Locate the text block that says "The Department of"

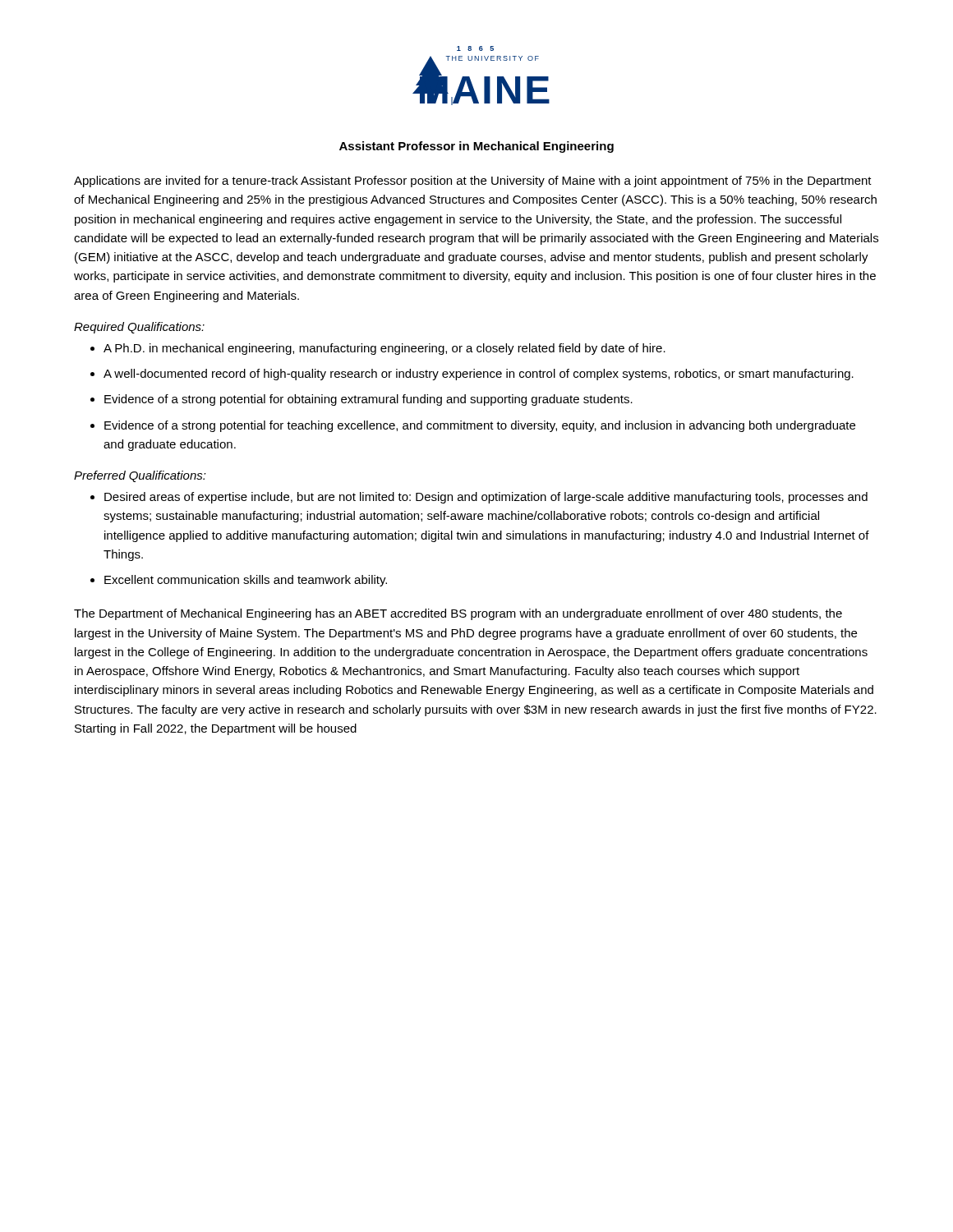pyautogui.click(x=476, y=671)
